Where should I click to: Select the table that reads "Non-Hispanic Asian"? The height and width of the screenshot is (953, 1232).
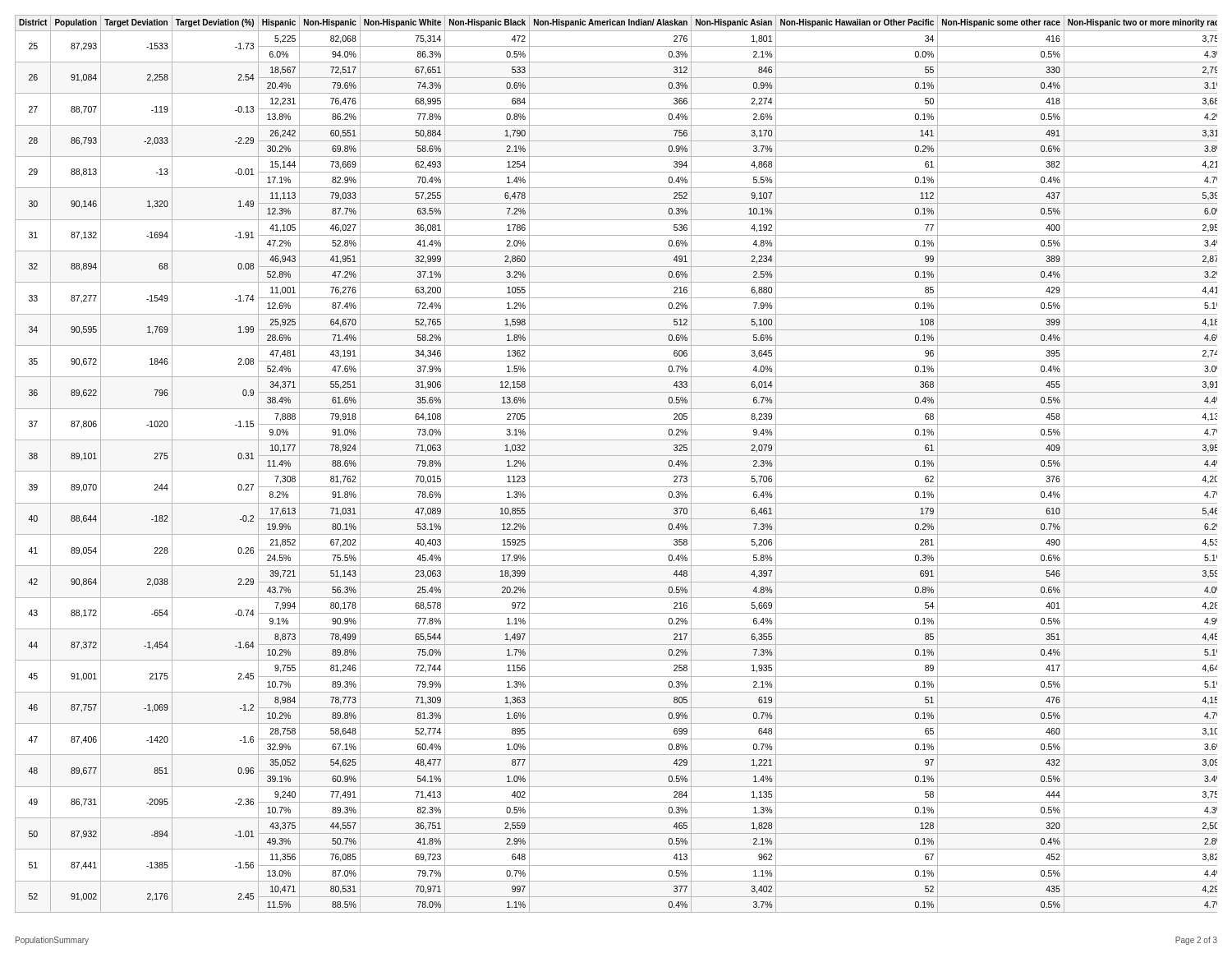click(x=616, y=464)
